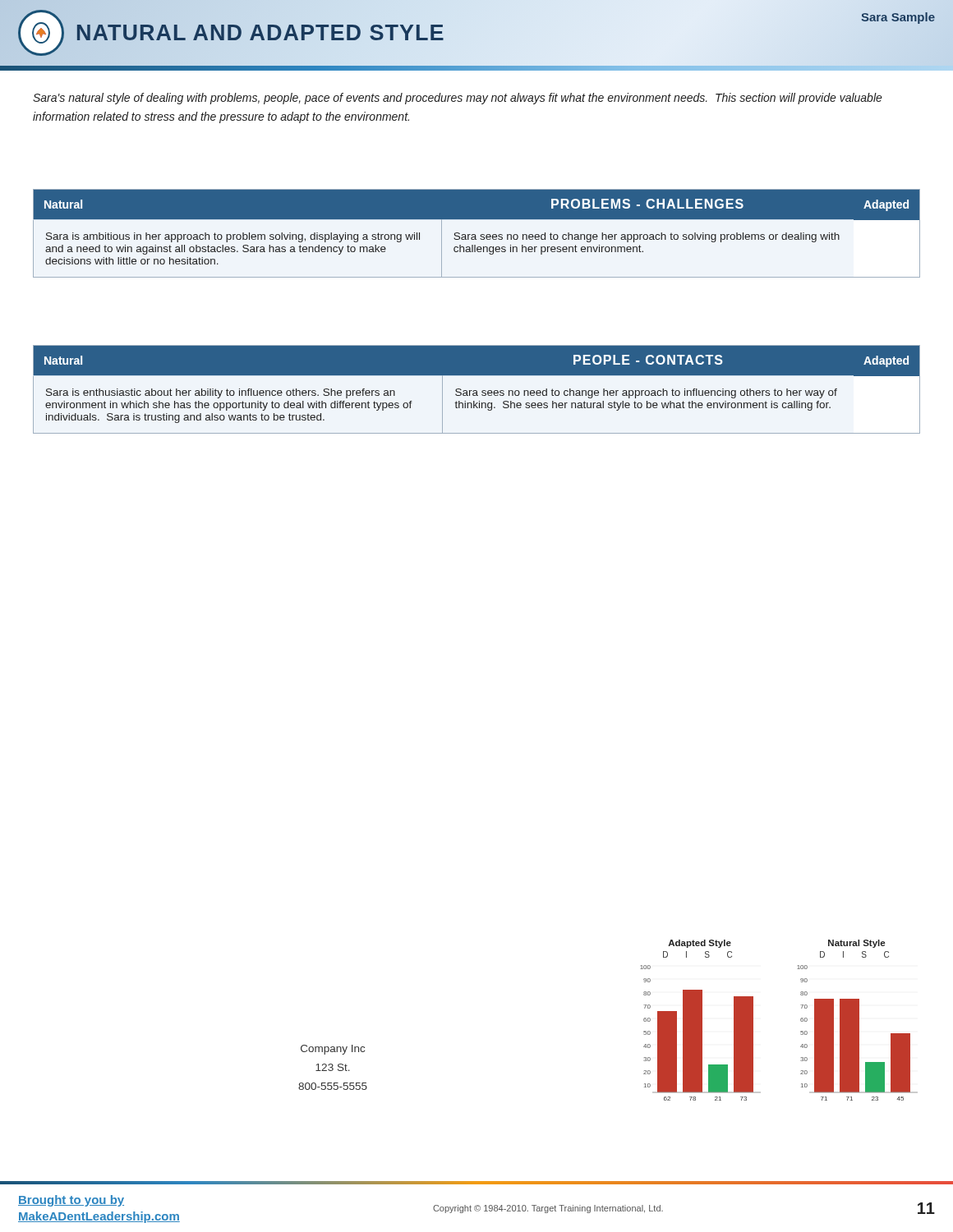
Task: Select the passage starting "Sara's natural style of dealing with"
Action: click(476, 108)
